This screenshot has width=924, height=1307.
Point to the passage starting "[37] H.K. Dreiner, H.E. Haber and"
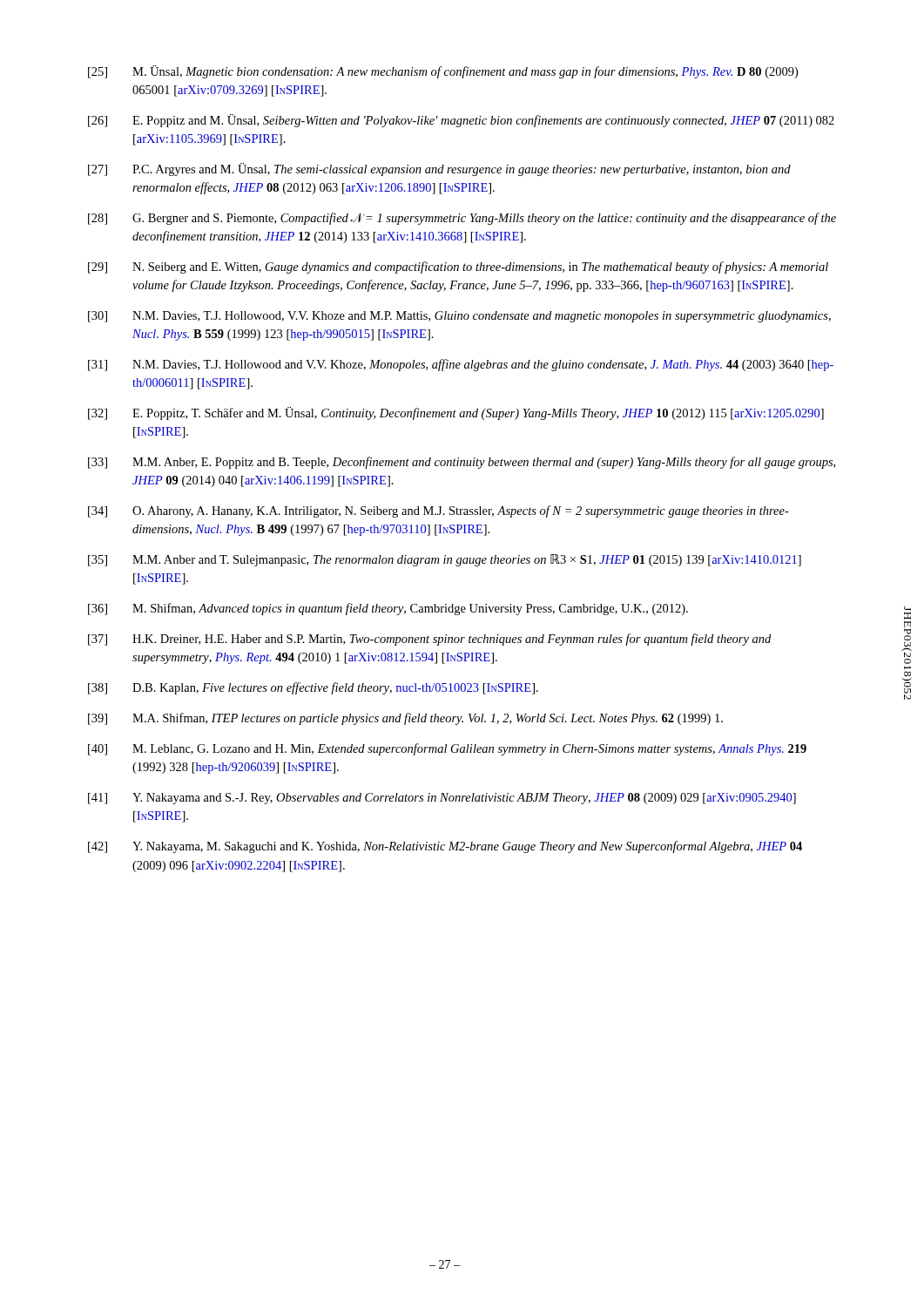[462, 649]
